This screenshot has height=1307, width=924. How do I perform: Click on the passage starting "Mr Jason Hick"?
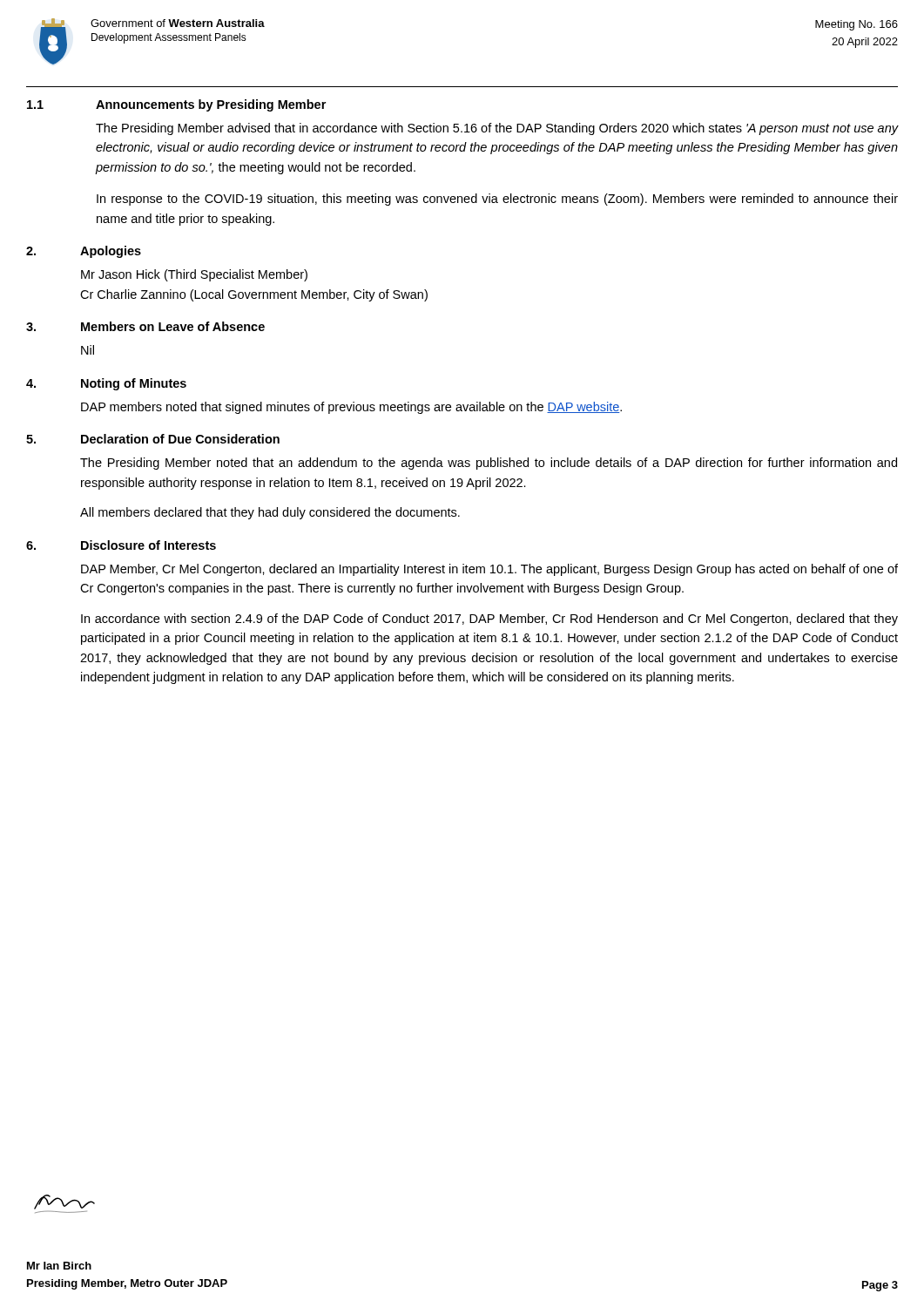(254, 285)
